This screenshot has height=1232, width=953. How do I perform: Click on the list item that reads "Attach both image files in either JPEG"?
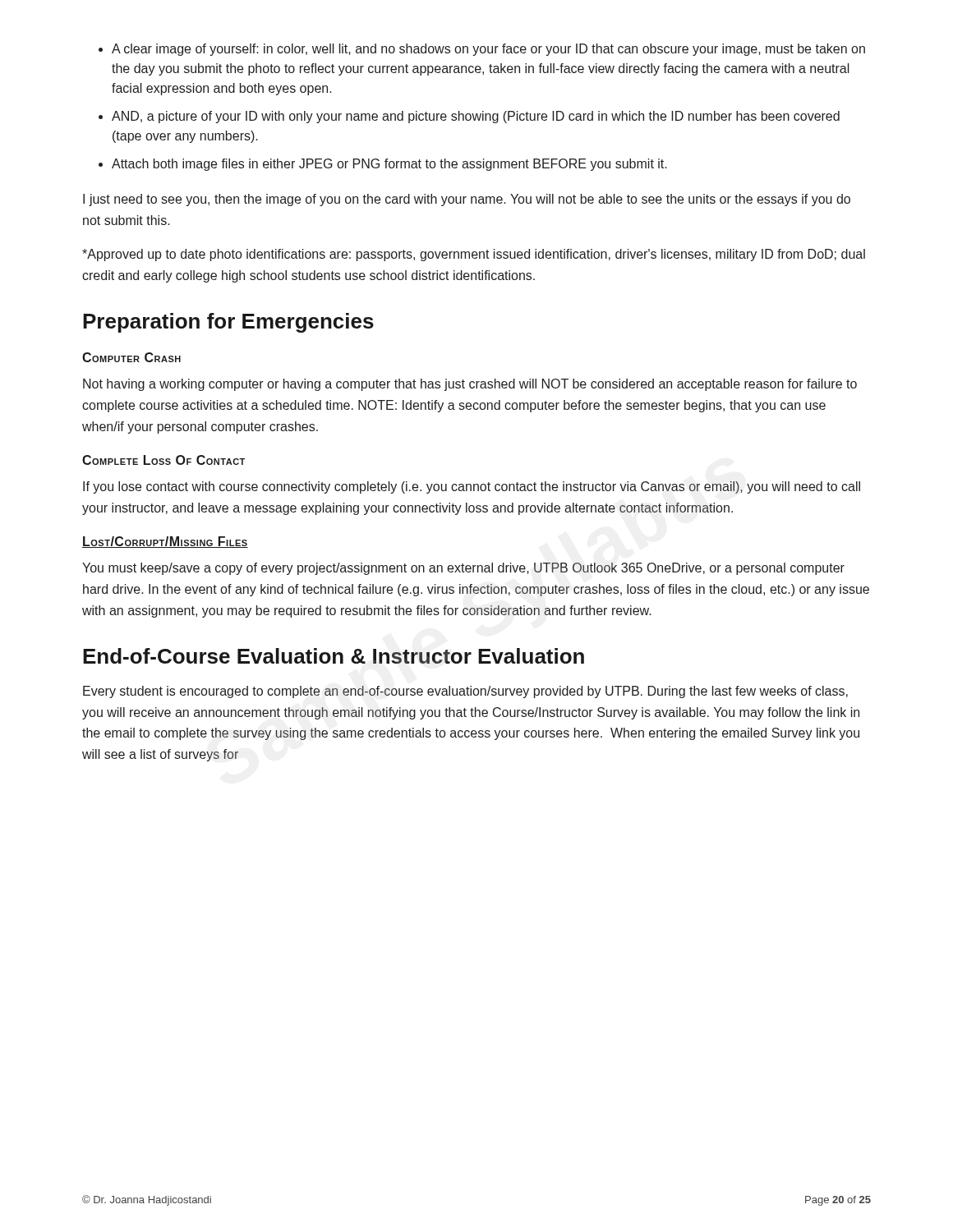click(x=390, y=164)
